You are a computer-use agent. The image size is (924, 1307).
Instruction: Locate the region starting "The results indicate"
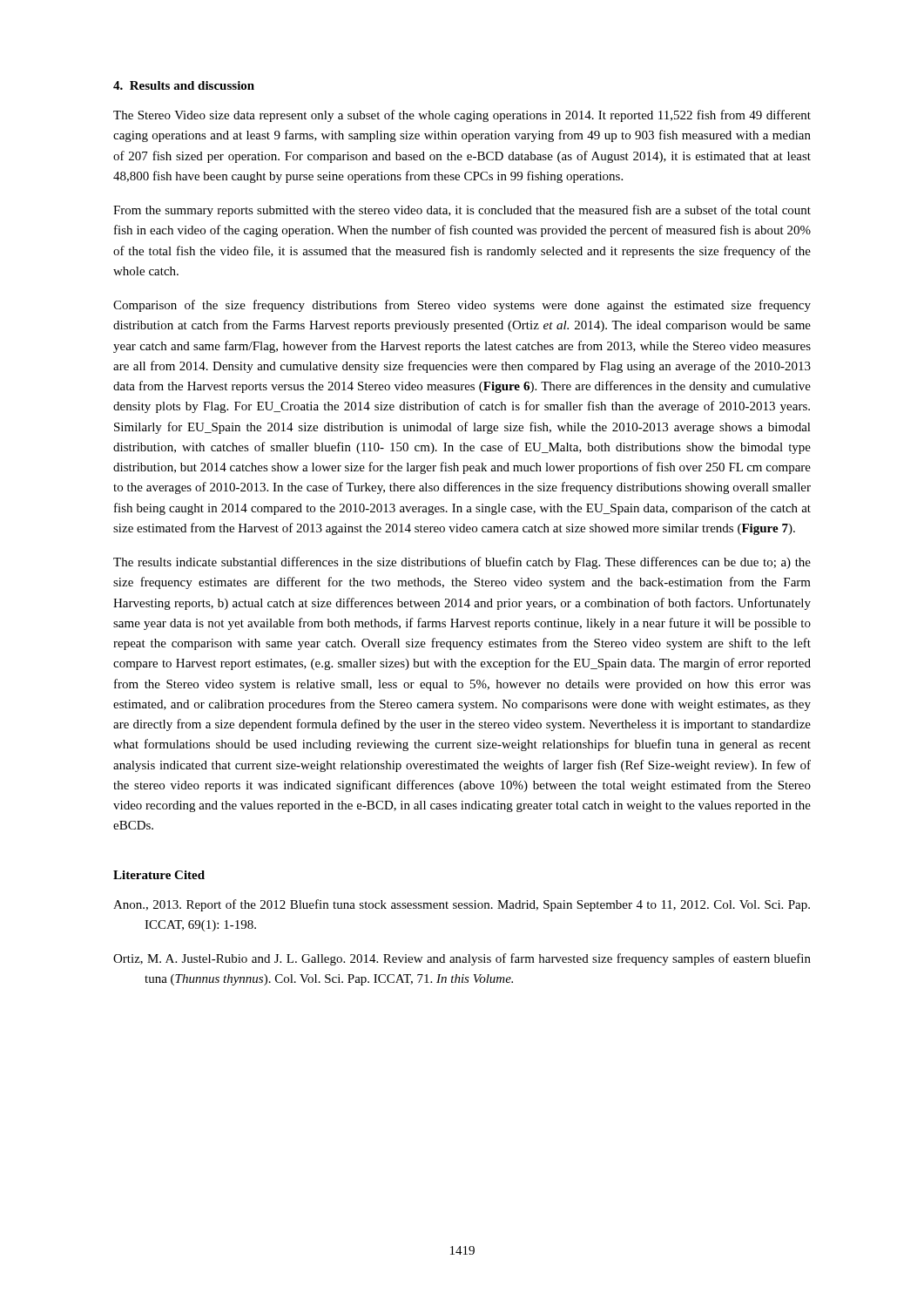click(x=462, y=694)
